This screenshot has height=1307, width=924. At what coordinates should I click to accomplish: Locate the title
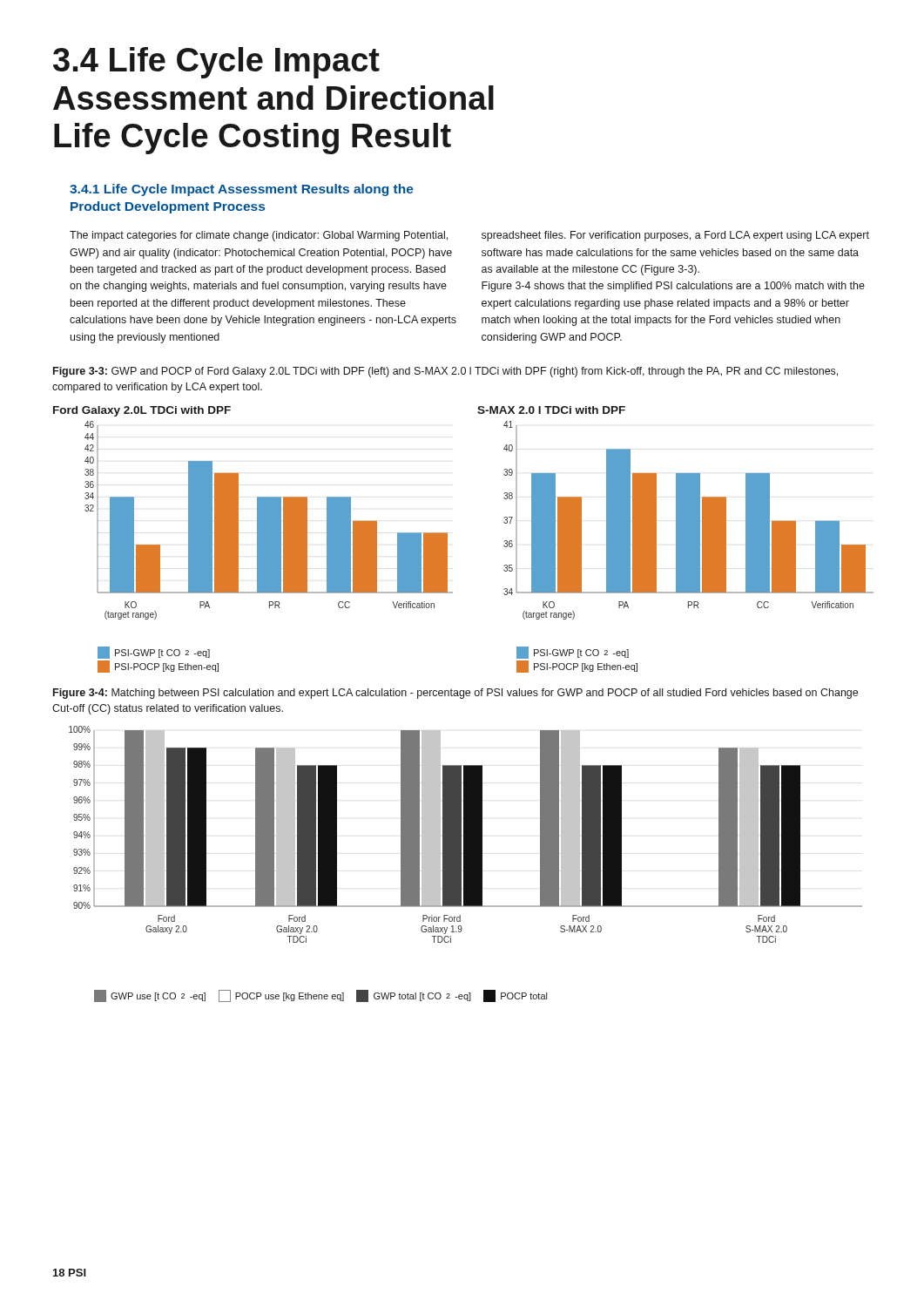(462, 99)
